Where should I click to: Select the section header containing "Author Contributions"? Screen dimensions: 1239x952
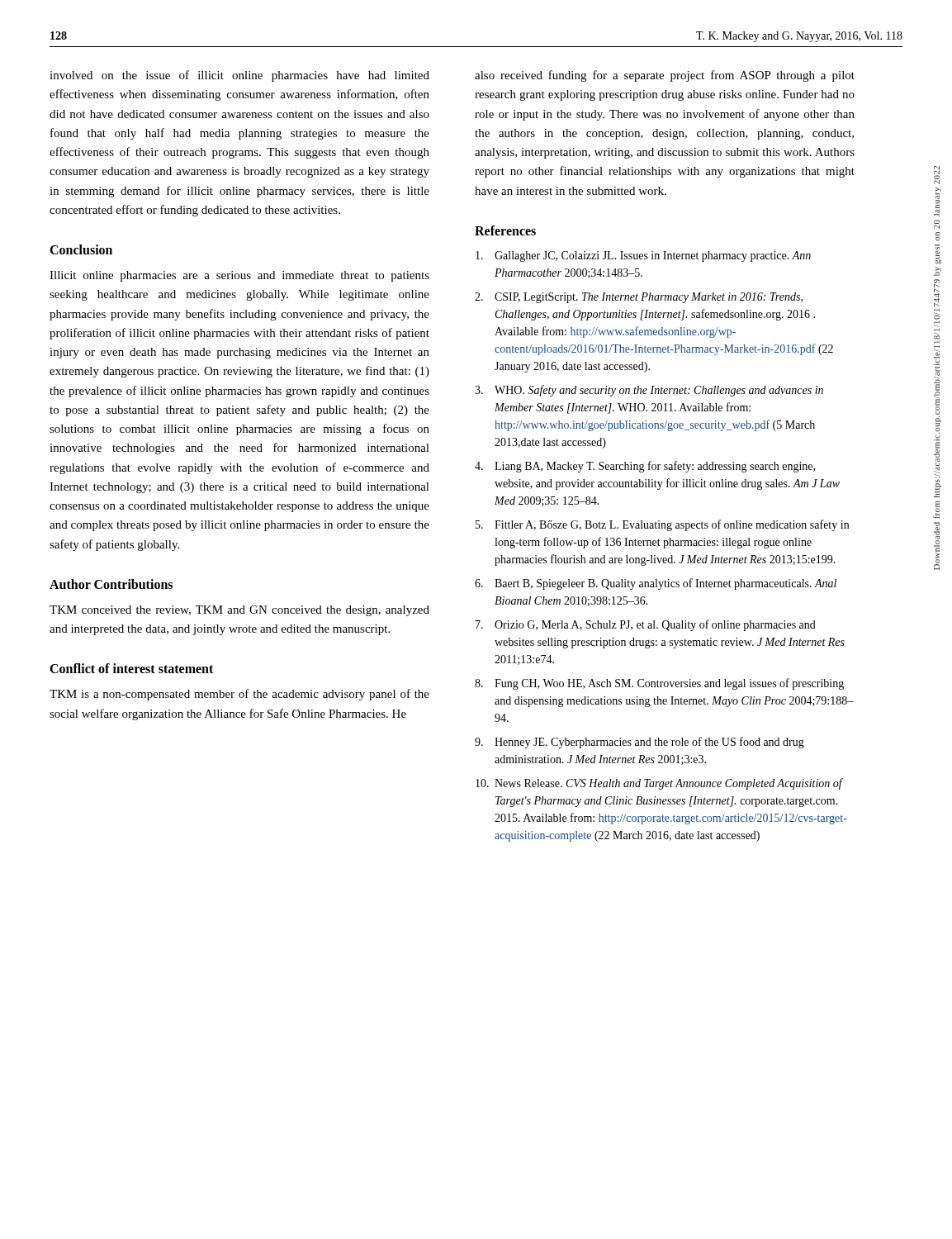coord(111,584)
